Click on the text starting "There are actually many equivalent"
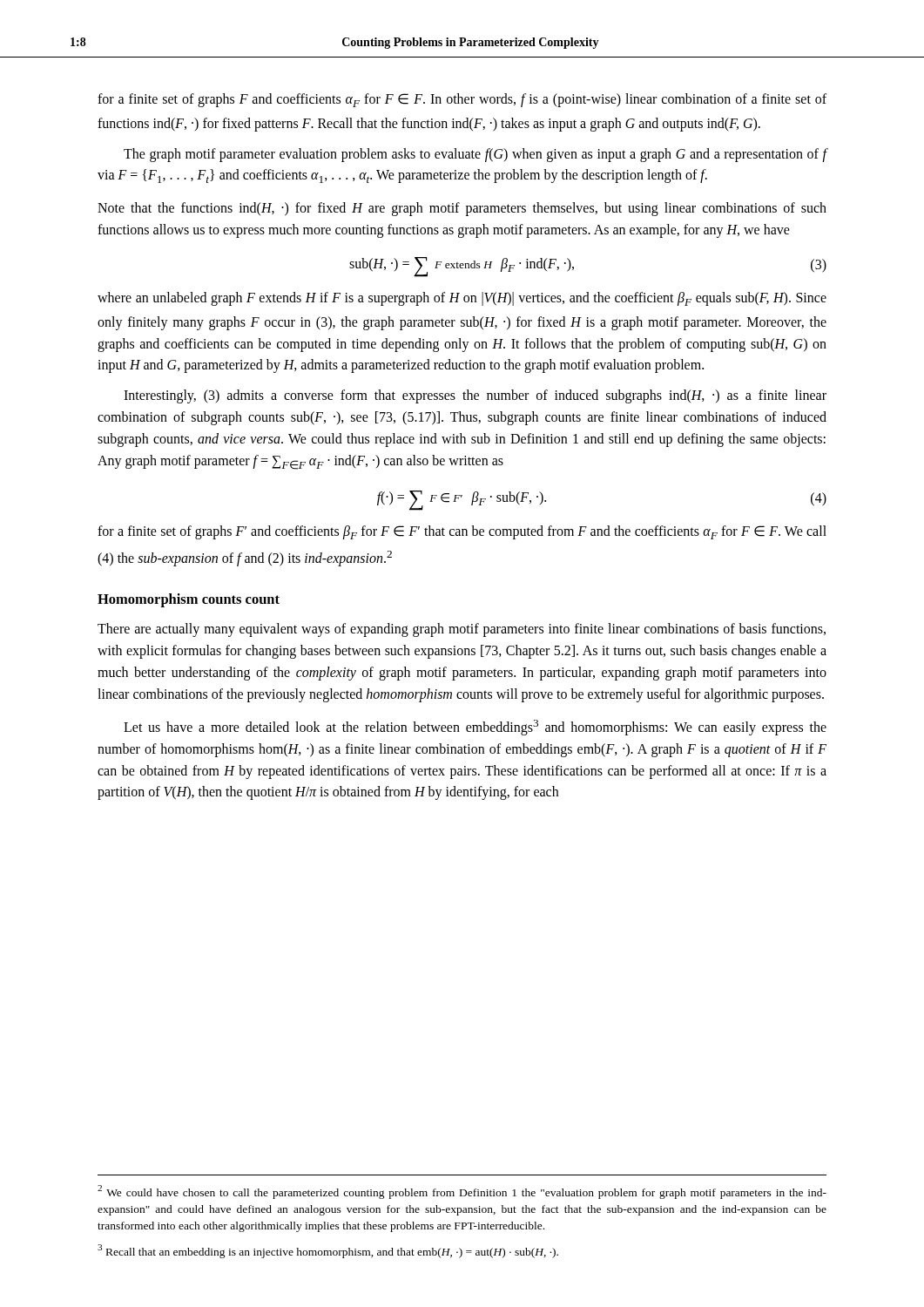 pyautogui.click(x=462, y=662)
